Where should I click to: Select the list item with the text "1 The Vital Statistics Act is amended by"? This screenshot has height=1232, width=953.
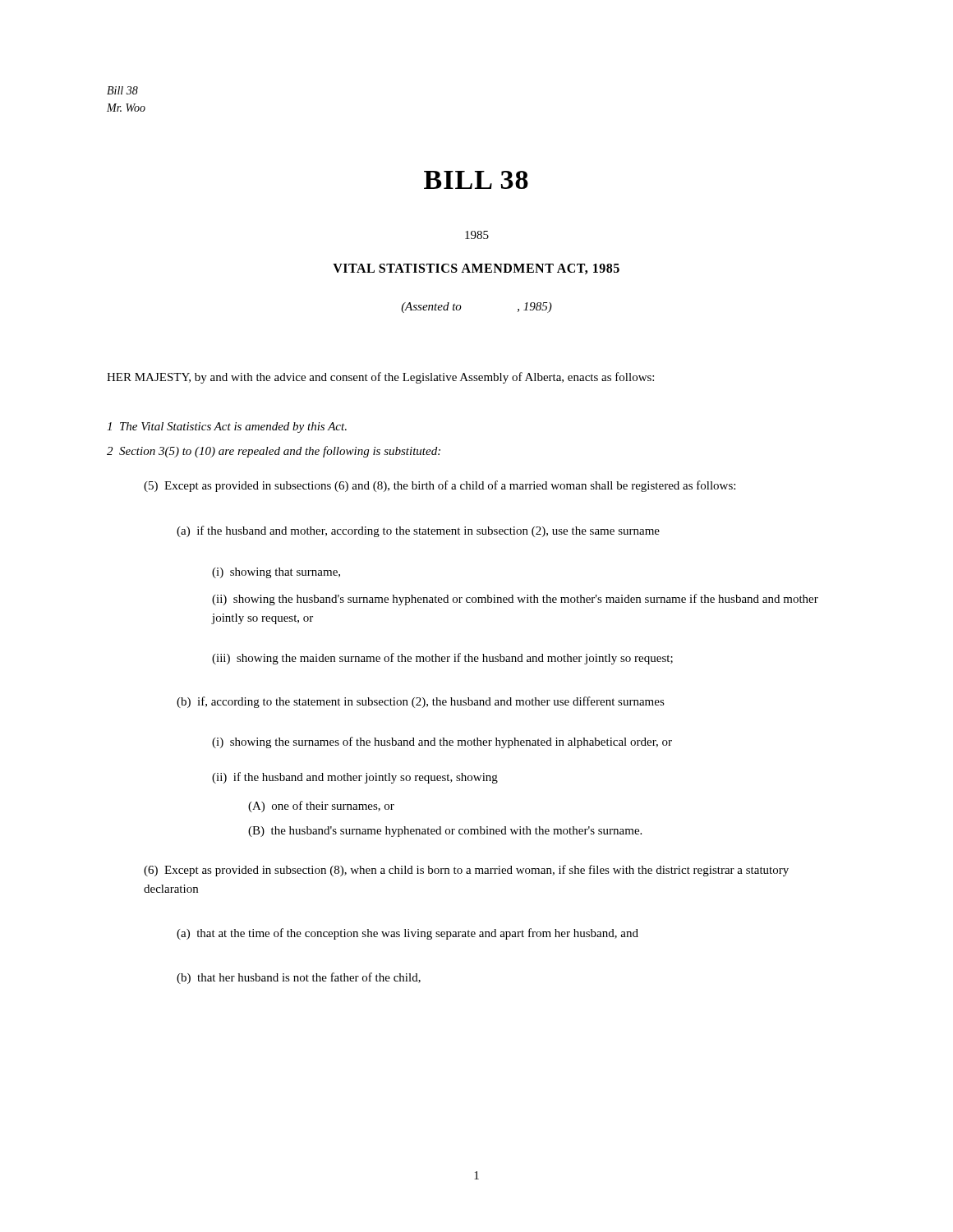tap(227, 426)
